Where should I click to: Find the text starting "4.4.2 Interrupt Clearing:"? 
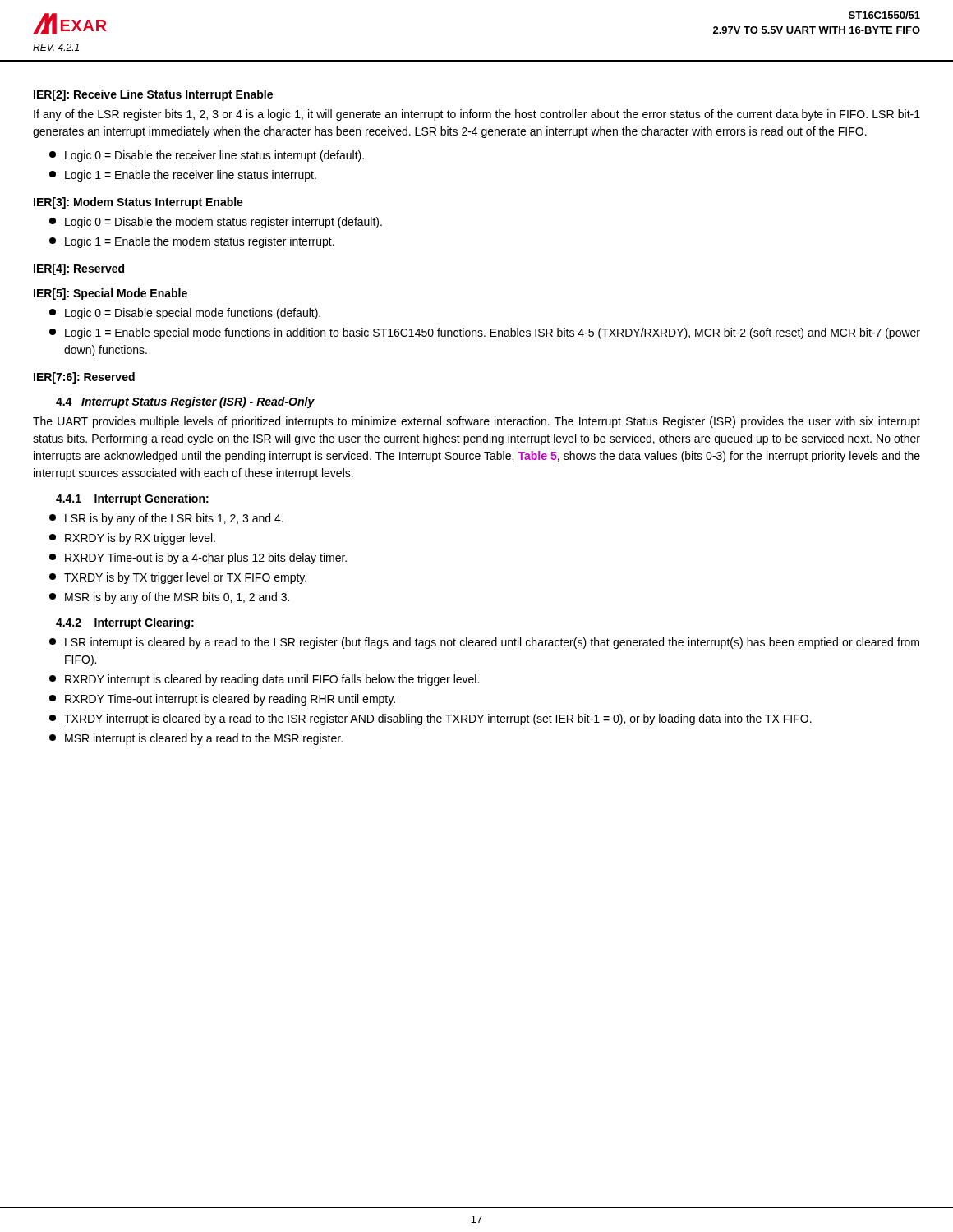pos(124,623)
